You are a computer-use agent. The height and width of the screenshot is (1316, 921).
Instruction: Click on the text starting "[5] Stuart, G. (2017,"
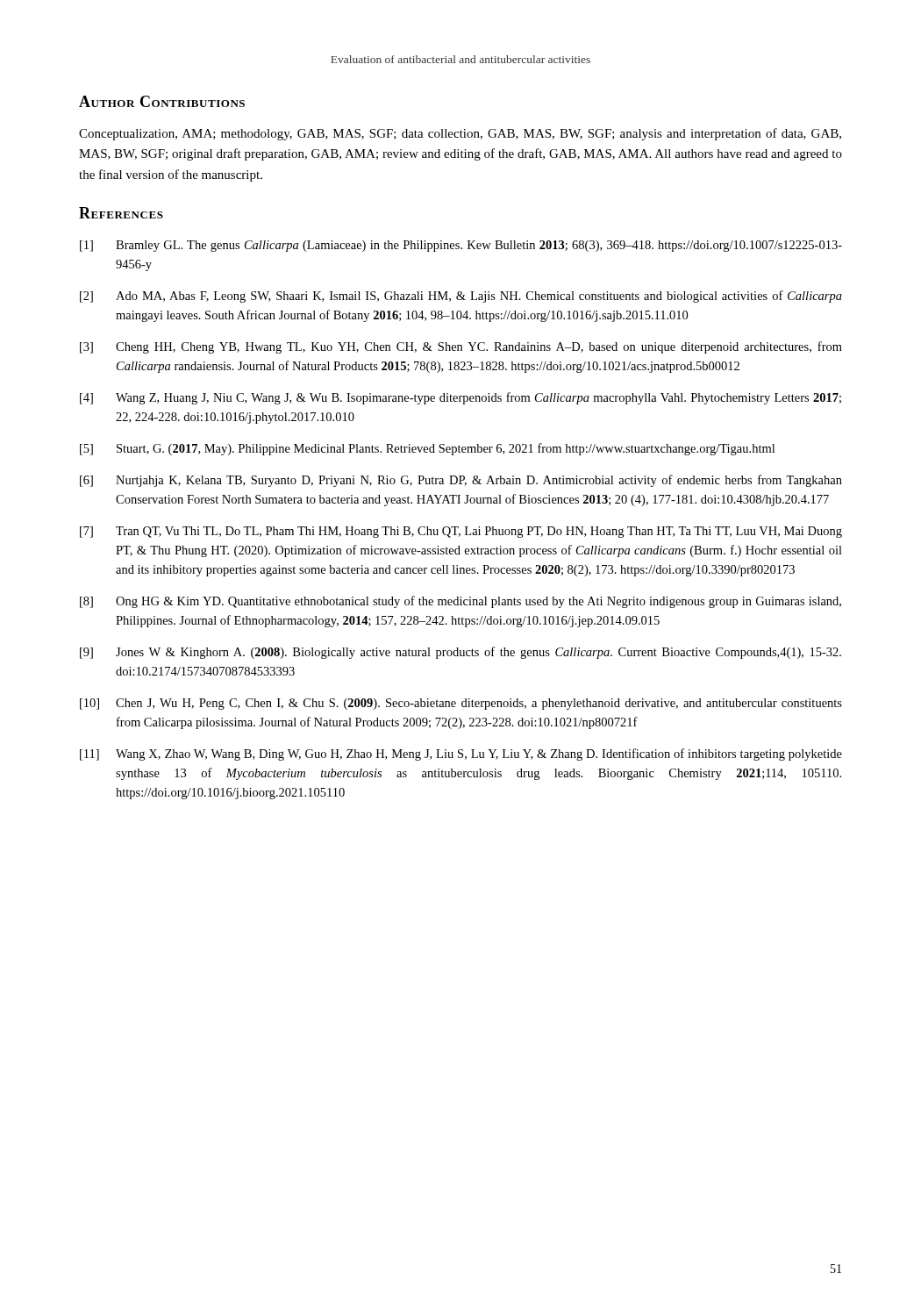[x=460, y=448]
